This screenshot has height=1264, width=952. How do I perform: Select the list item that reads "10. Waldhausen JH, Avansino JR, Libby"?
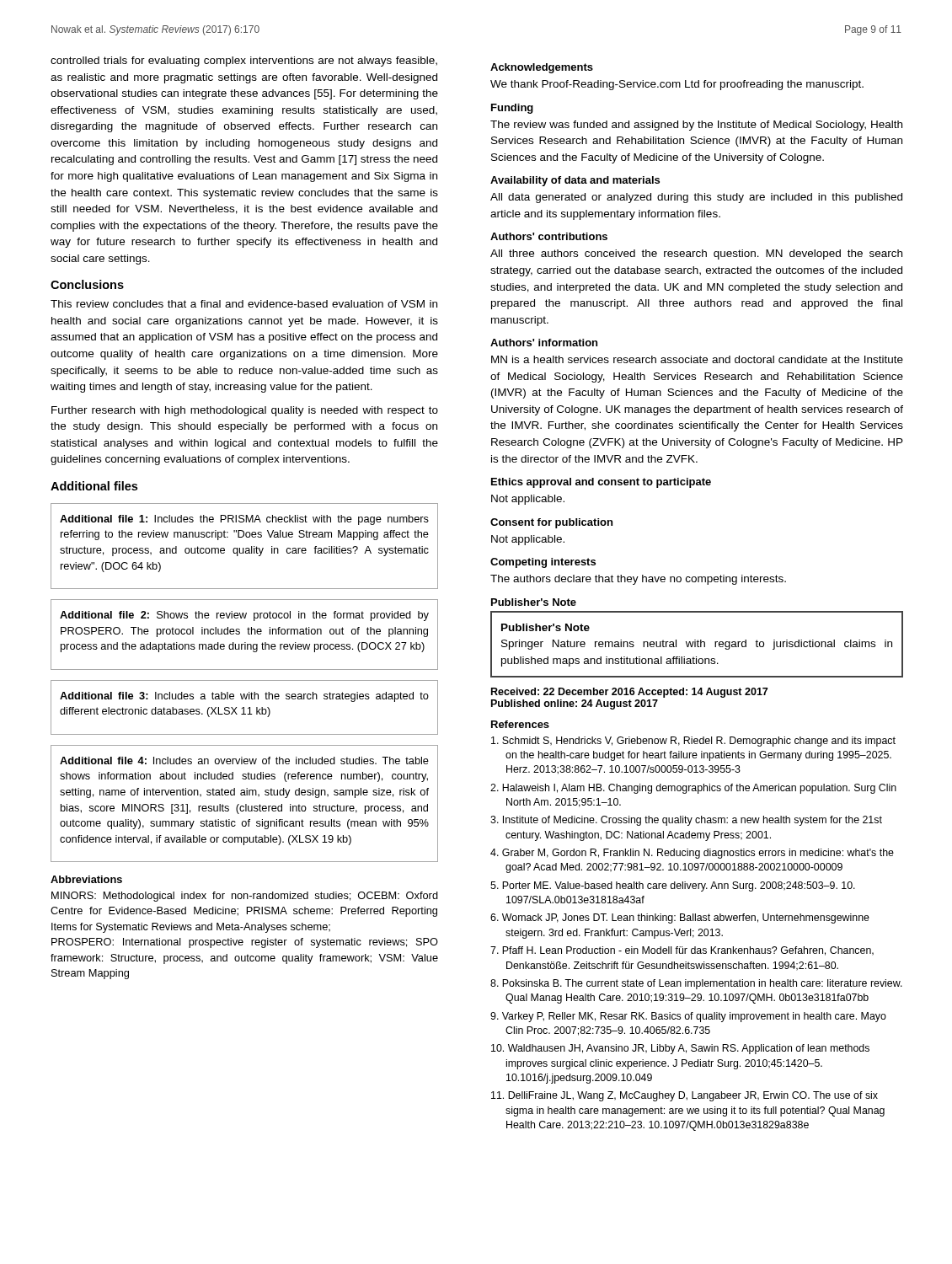[x=680, y=1063]
